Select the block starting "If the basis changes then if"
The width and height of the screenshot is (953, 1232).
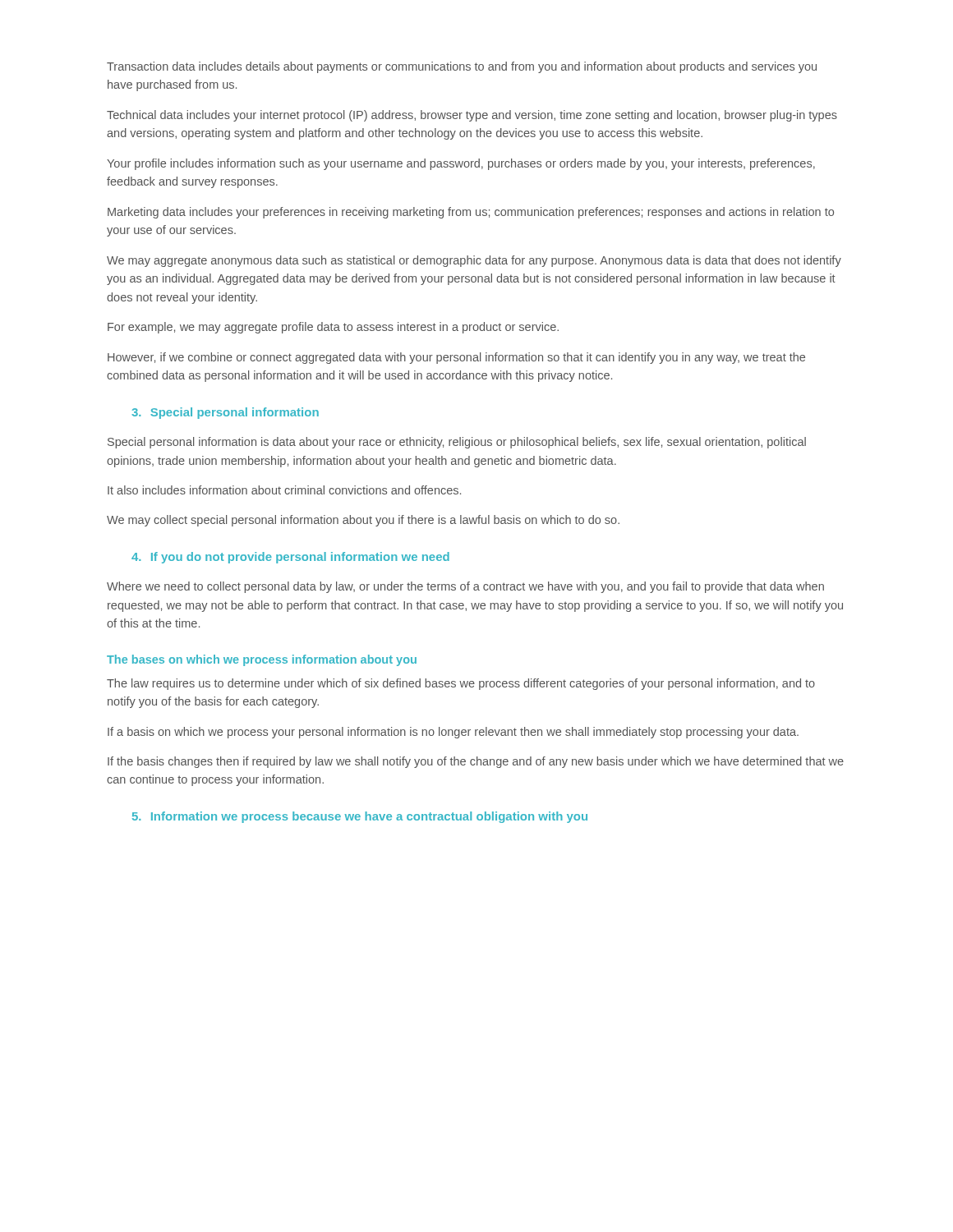click(475, 771)
